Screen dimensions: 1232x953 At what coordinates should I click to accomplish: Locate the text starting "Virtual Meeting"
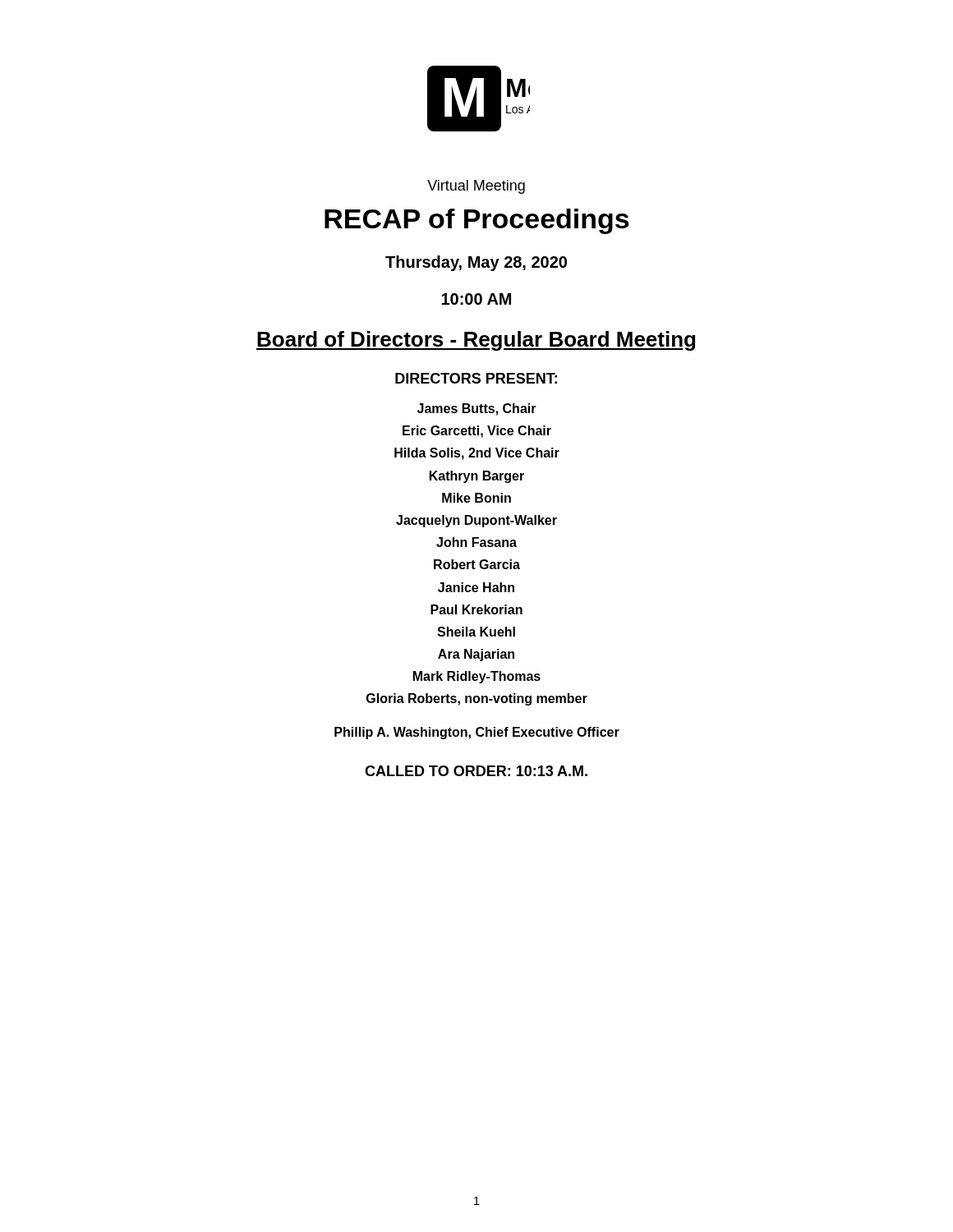tap(476, 186)
